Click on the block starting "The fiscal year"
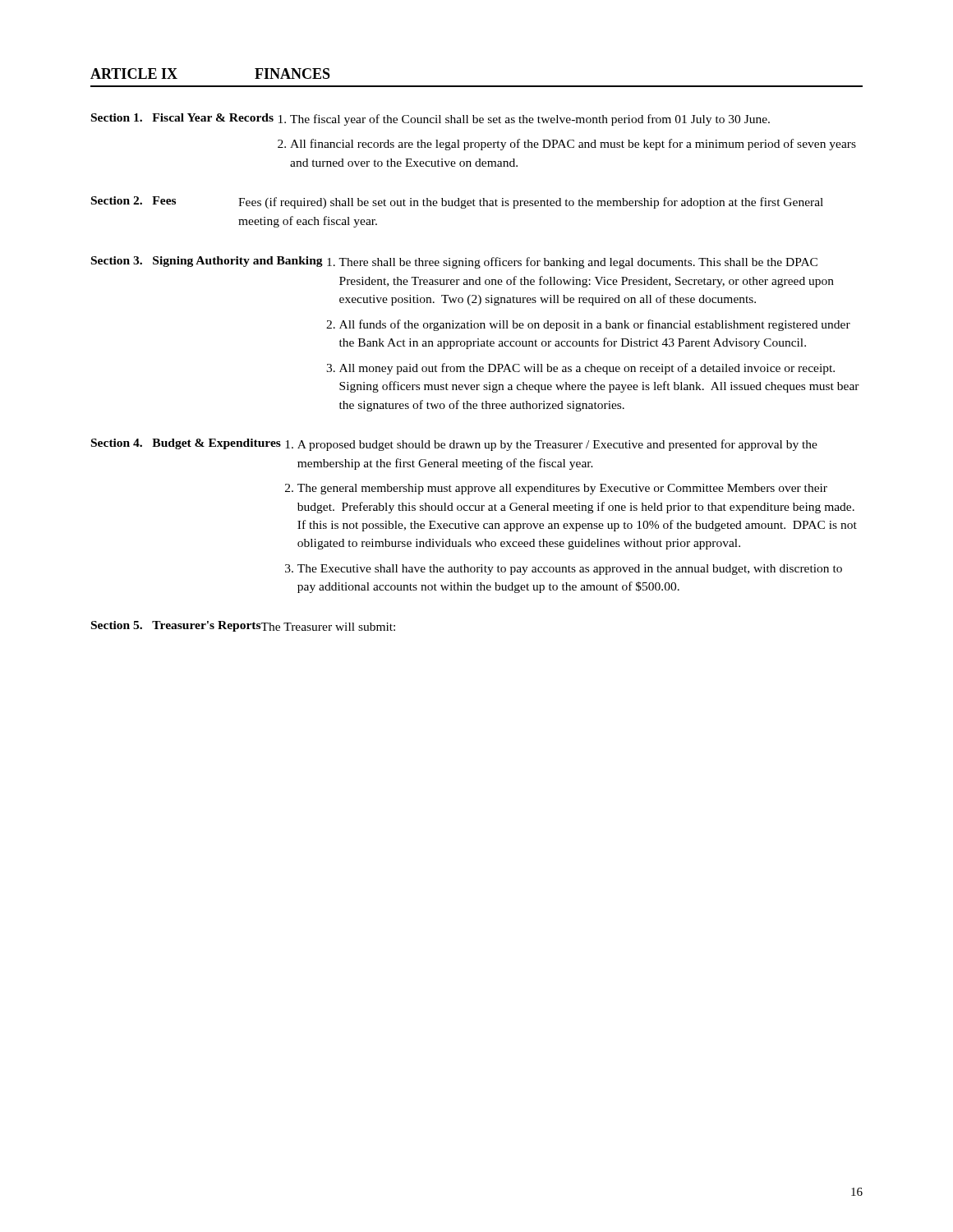Viewport: 953px width, 1232px height. (530, 119)
